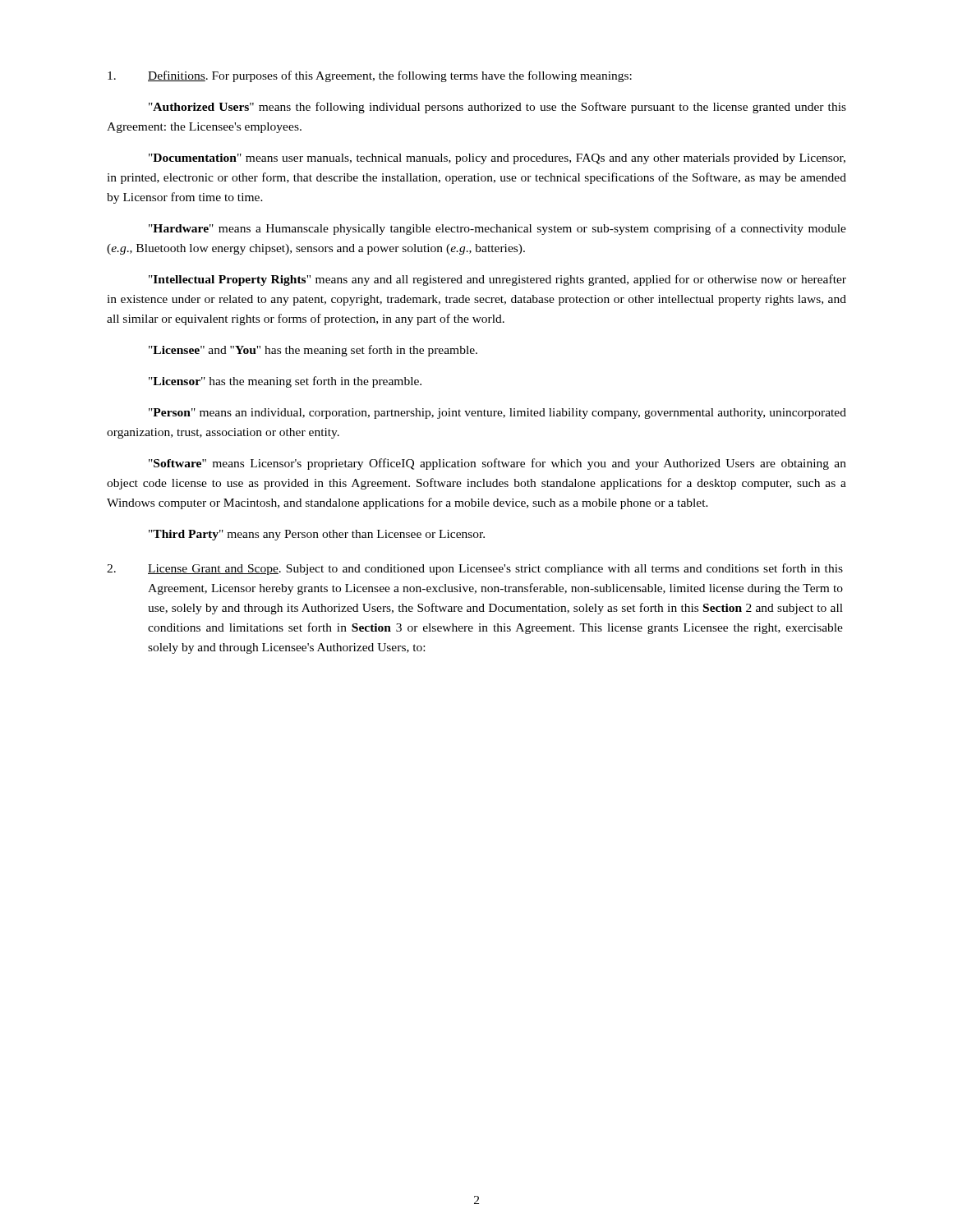This screenshot has height=1232, width=953.
Task: Point to the block beginning ""Intellectual Property Rights" means any and all registered"
Action: pyautogui.click(x=476, y=299)
